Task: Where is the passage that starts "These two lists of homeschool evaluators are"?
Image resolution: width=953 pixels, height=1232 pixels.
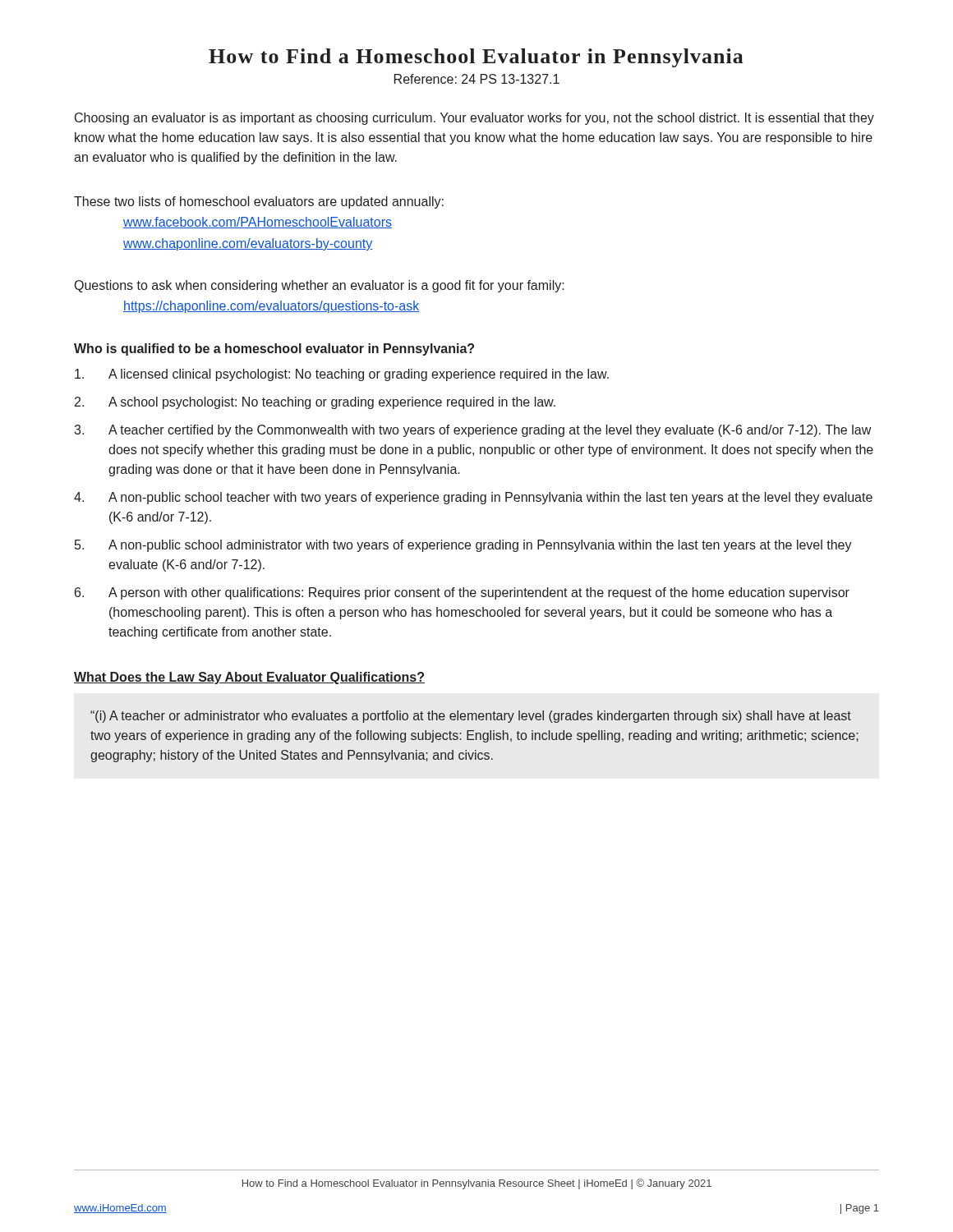Action: (259, 202)
